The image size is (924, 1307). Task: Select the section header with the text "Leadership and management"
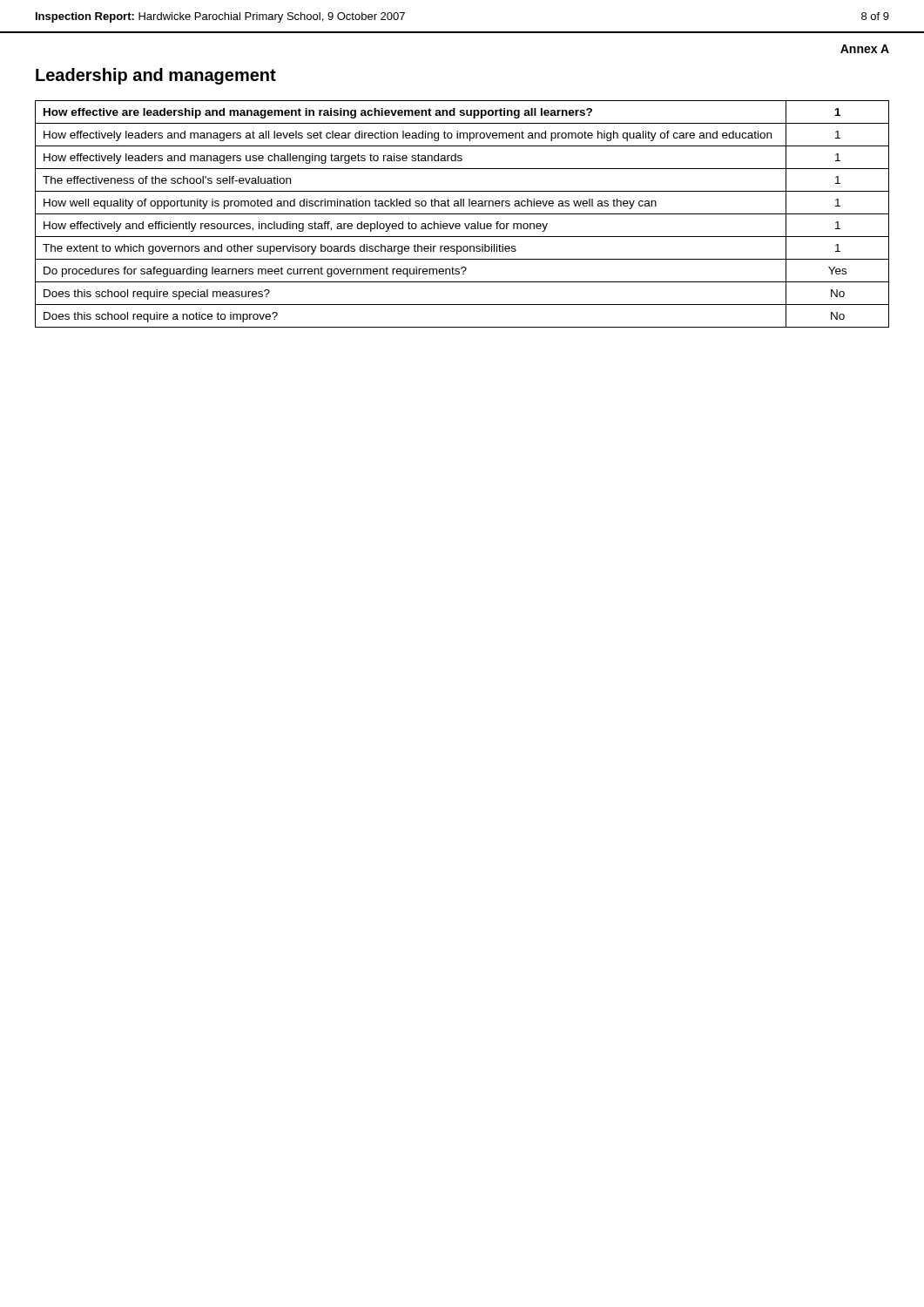155,75
